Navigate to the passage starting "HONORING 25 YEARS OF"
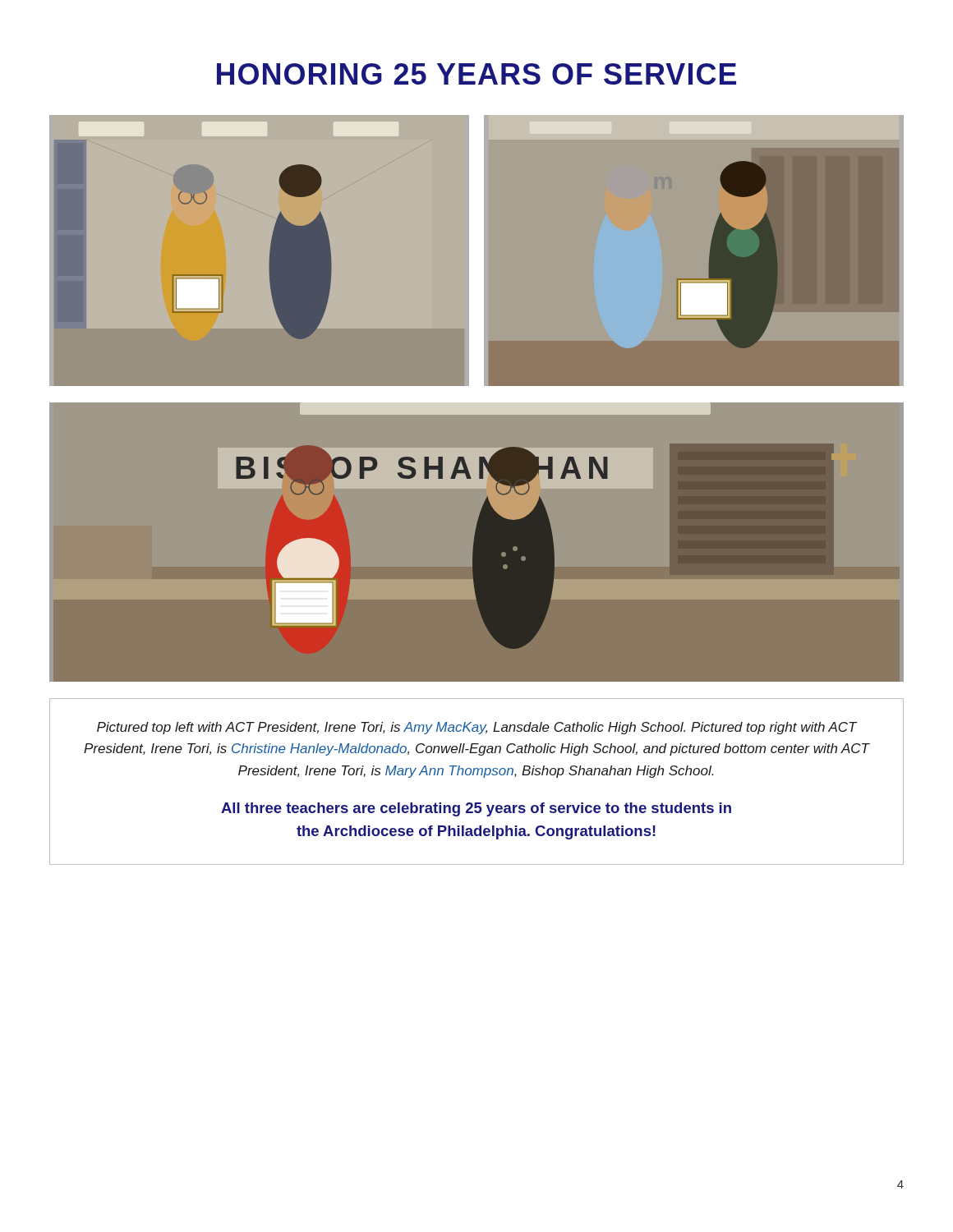The height and width of the screenshot is (1232, 953). pos(476,62)
